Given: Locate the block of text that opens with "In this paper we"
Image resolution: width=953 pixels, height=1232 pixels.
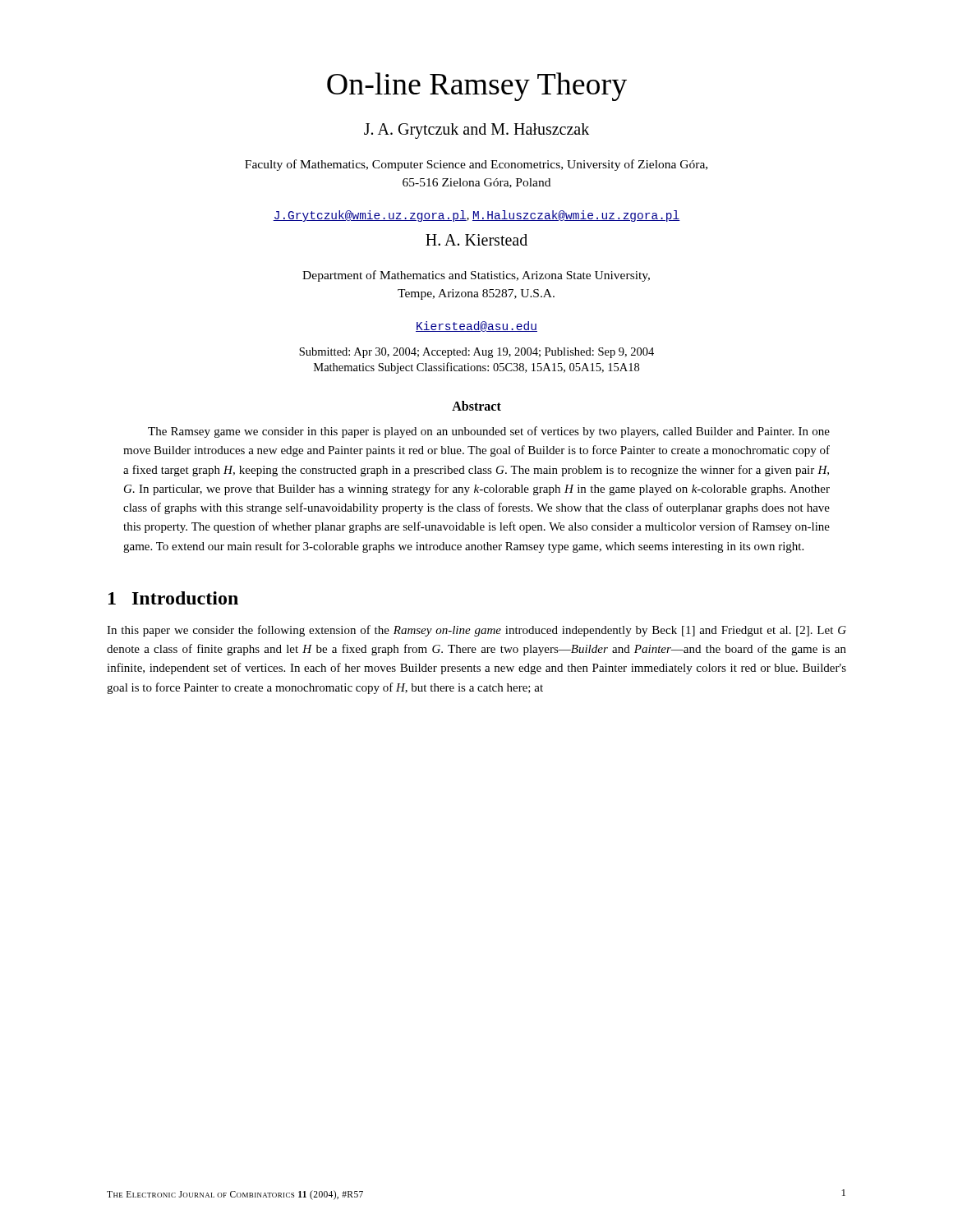Looking at the screenshot, I should point(476,658).
